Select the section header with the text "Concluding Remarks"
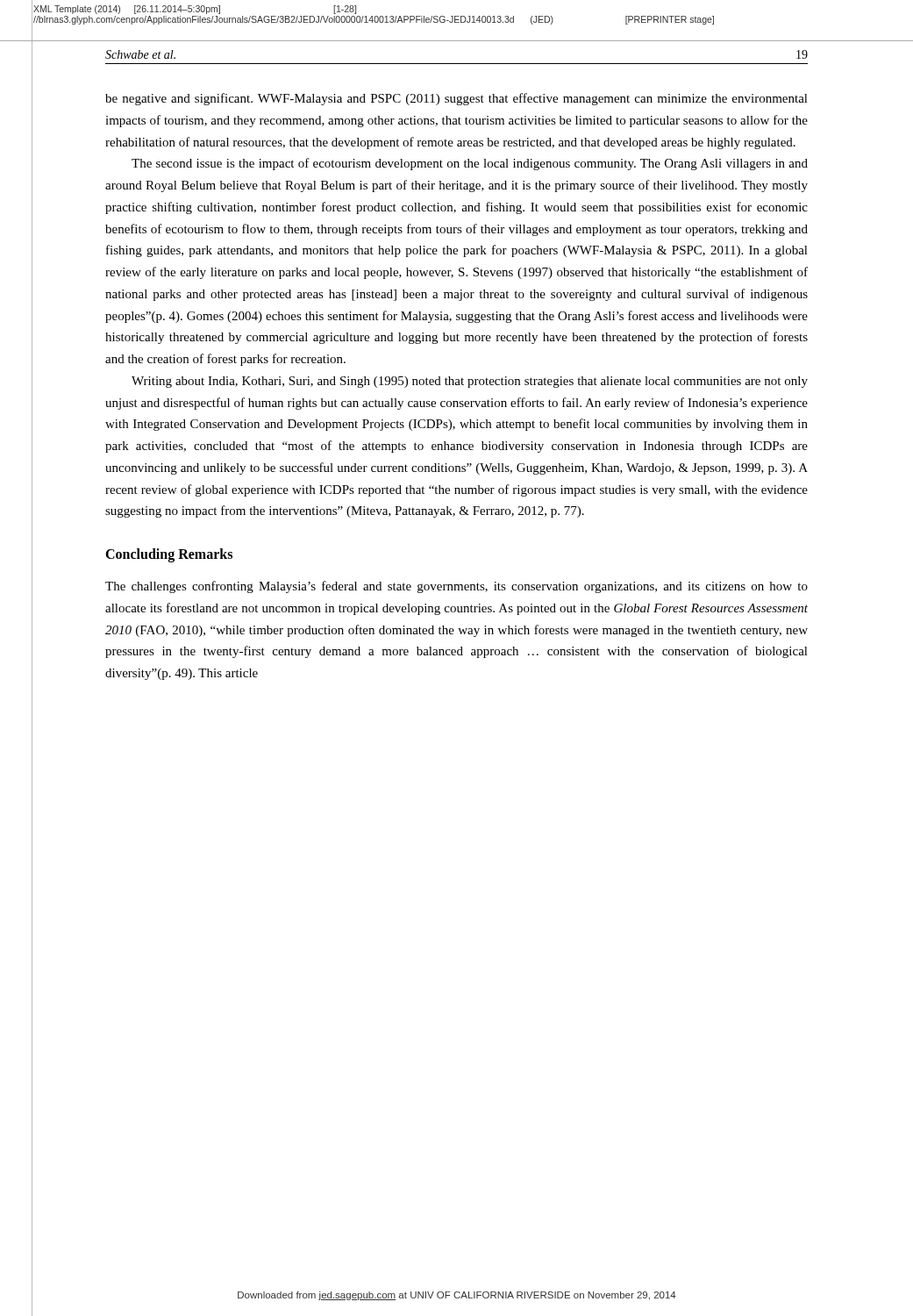Screen dimensions: 1316x913 point(169,554)
